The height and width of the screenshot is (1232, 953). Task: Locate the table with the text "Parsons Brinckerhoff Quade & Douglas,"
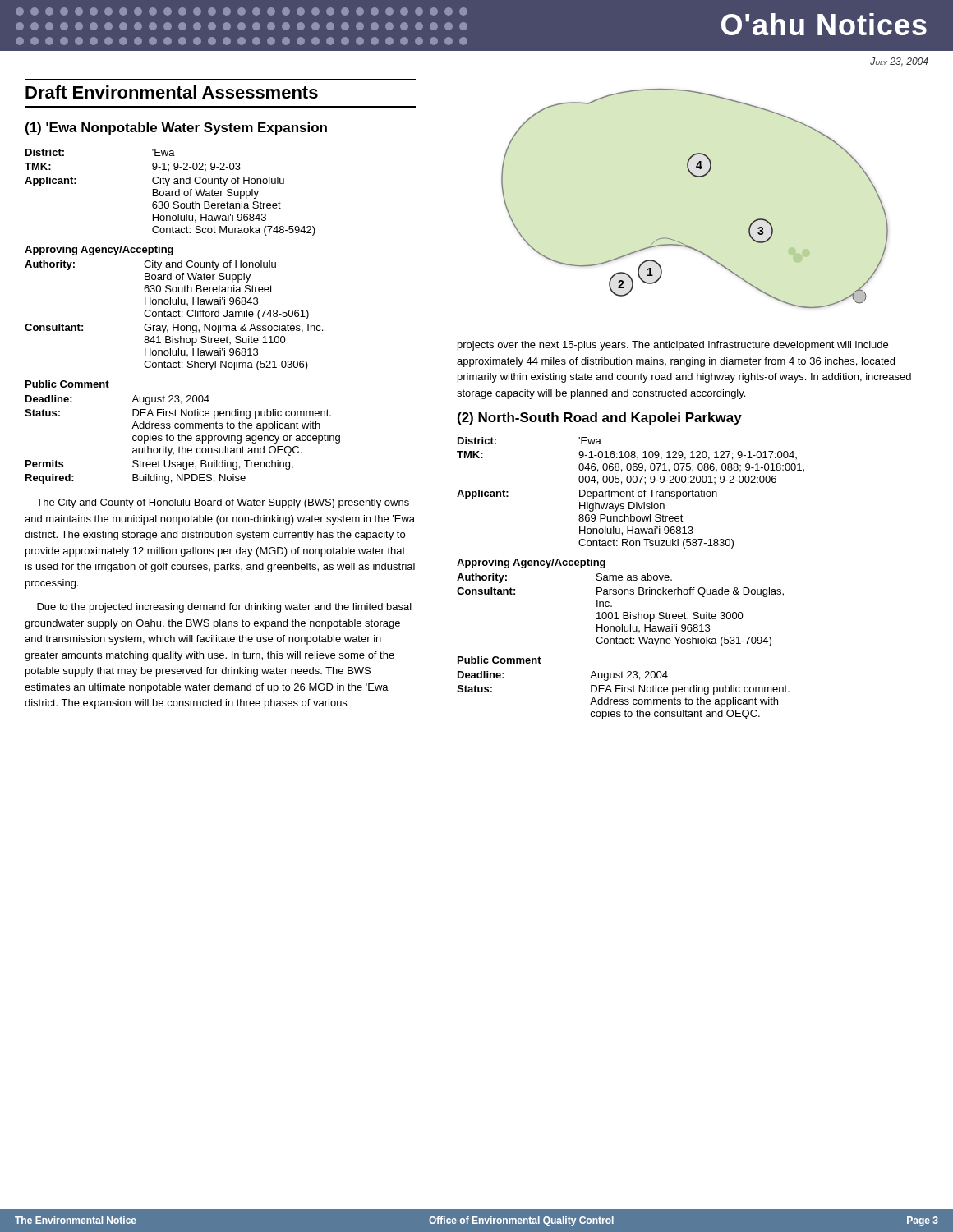click(693, 609)
